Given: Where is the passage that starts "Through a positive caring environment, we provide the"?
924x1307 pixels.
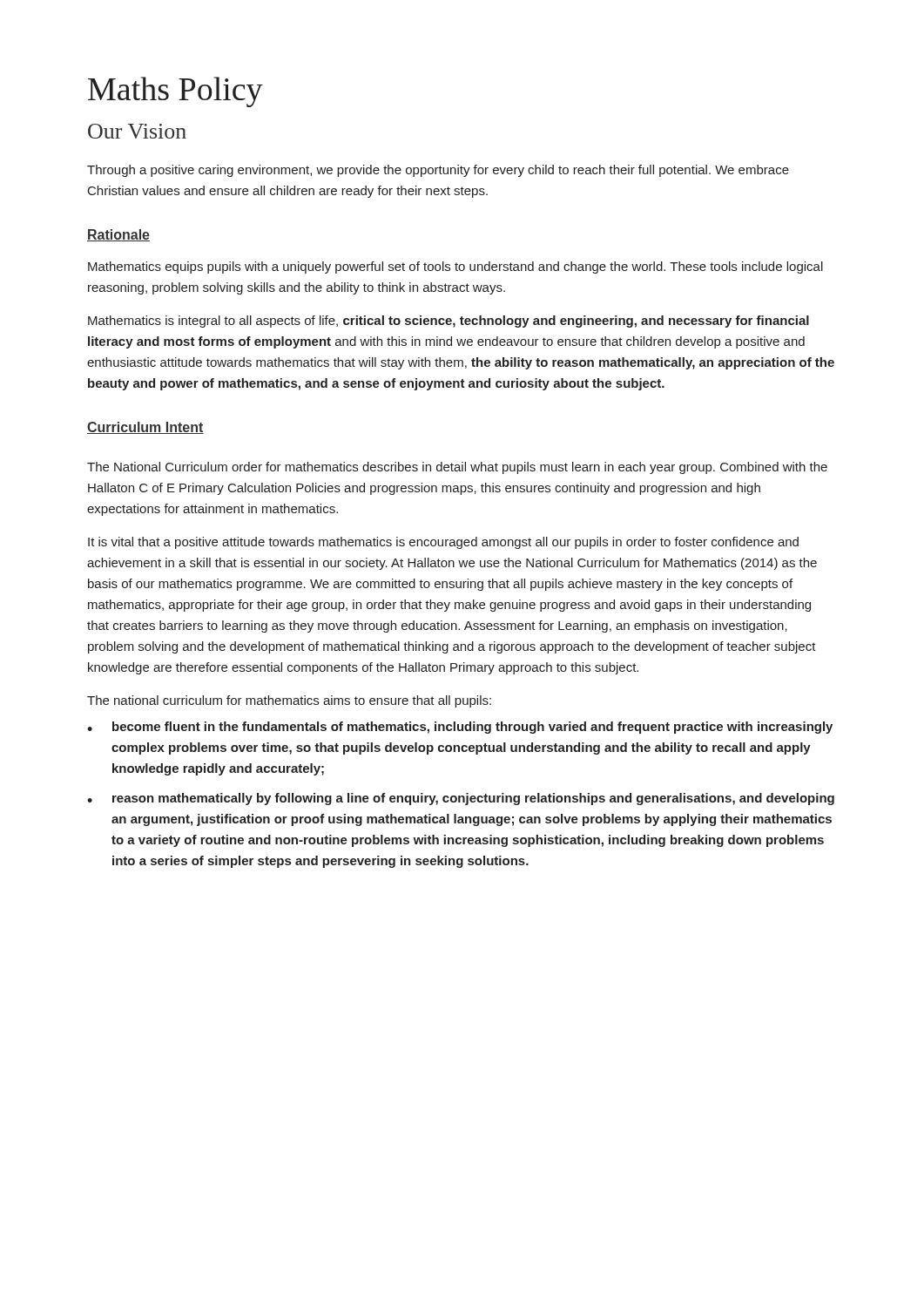Looking at the screenshot, I should (x=438, y=180).
